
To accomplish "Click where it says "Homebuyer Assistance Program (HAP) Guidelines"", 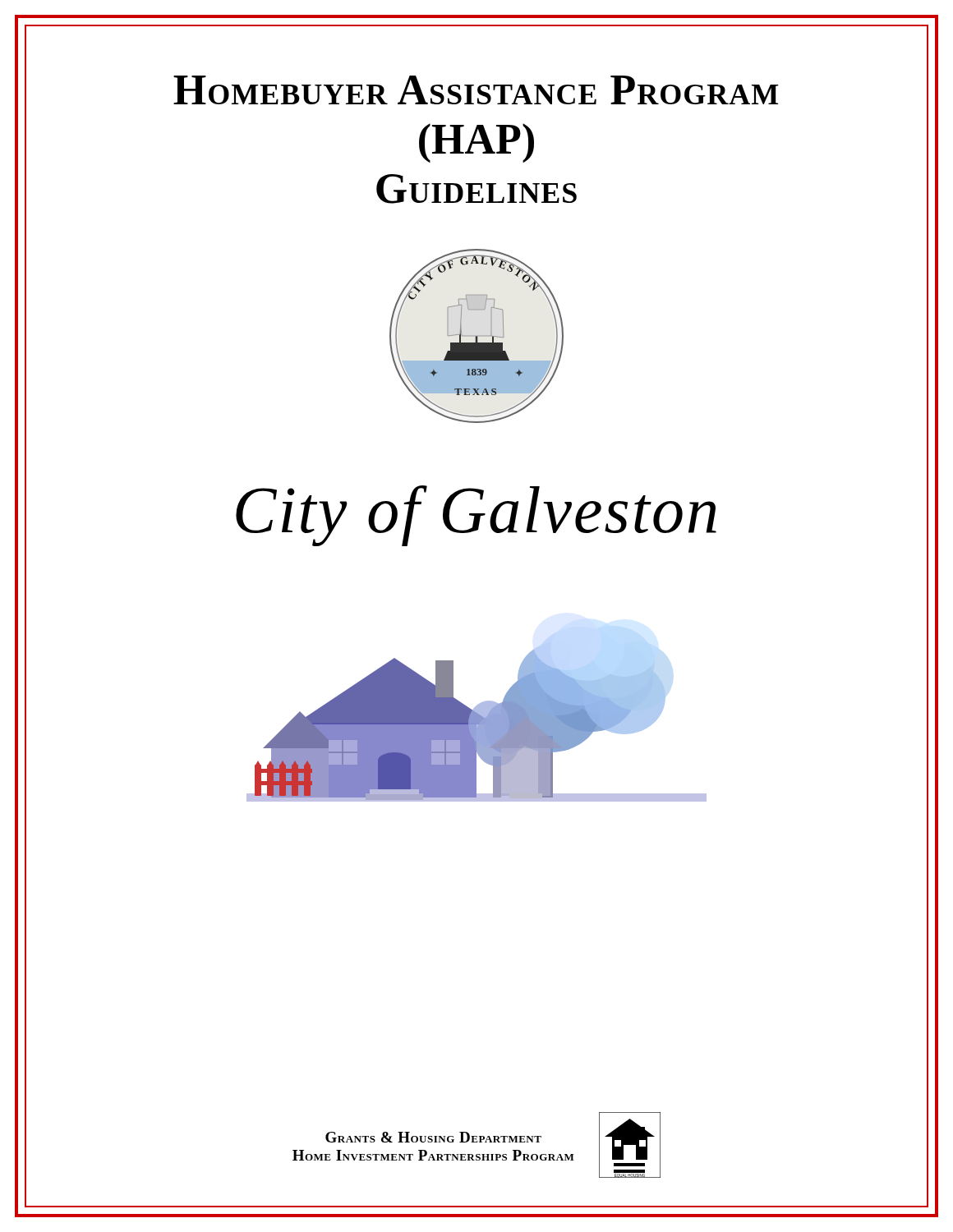I will (476, 139).
